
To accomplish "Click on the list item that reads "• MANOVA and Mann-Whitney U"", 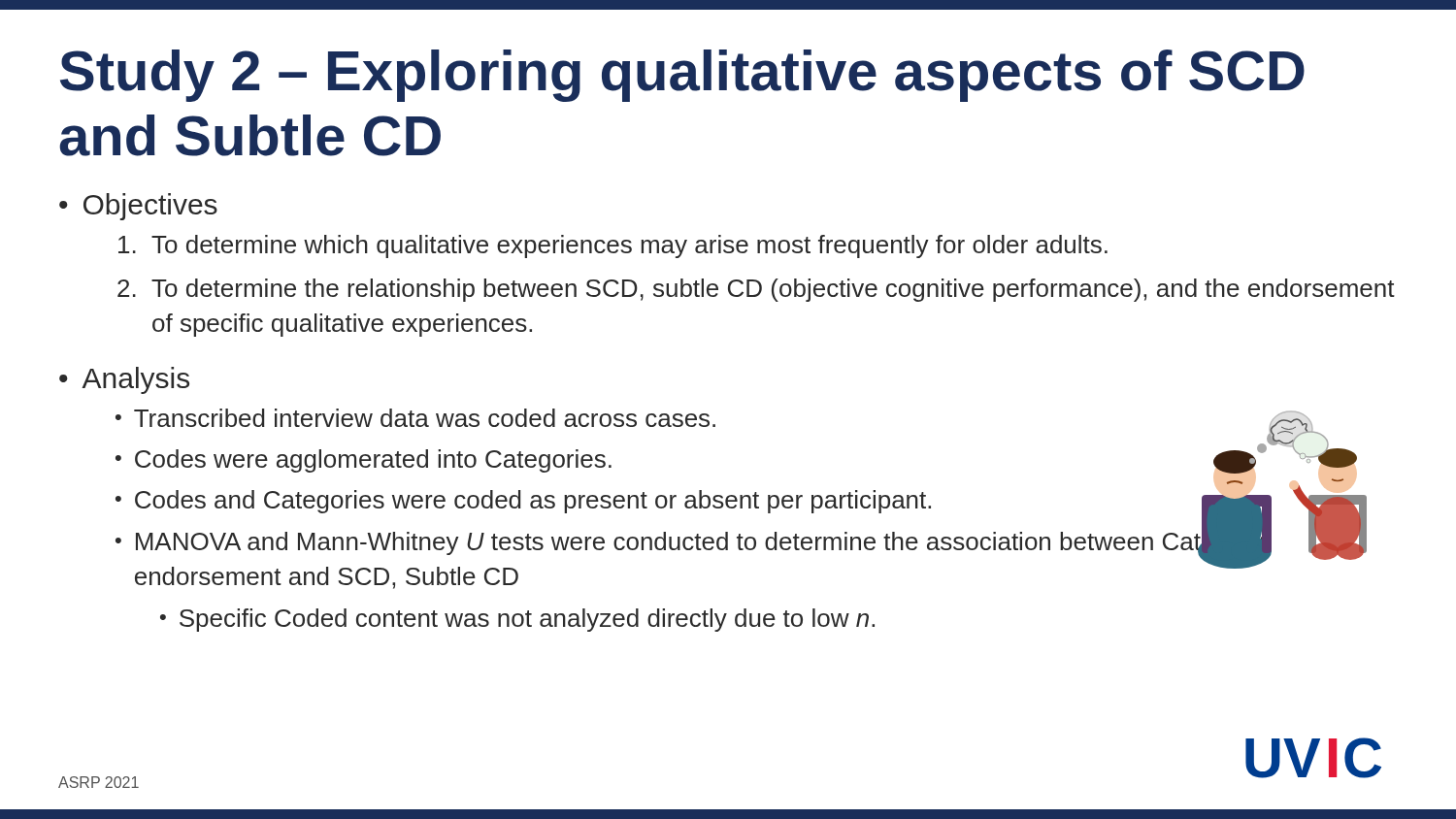I will point(756,559).
